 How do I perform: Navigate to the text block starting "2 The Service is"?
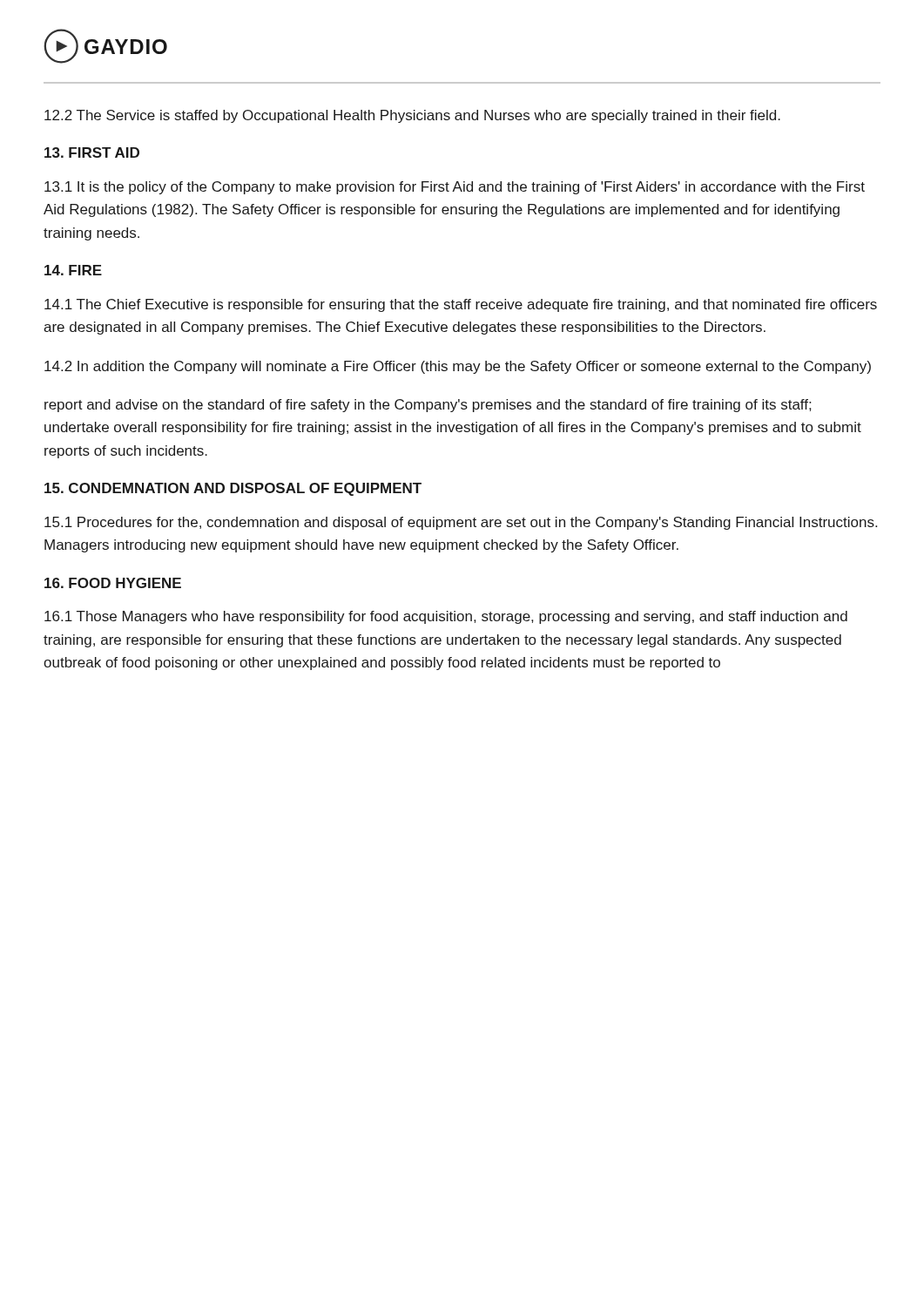(x=412, y=115)
